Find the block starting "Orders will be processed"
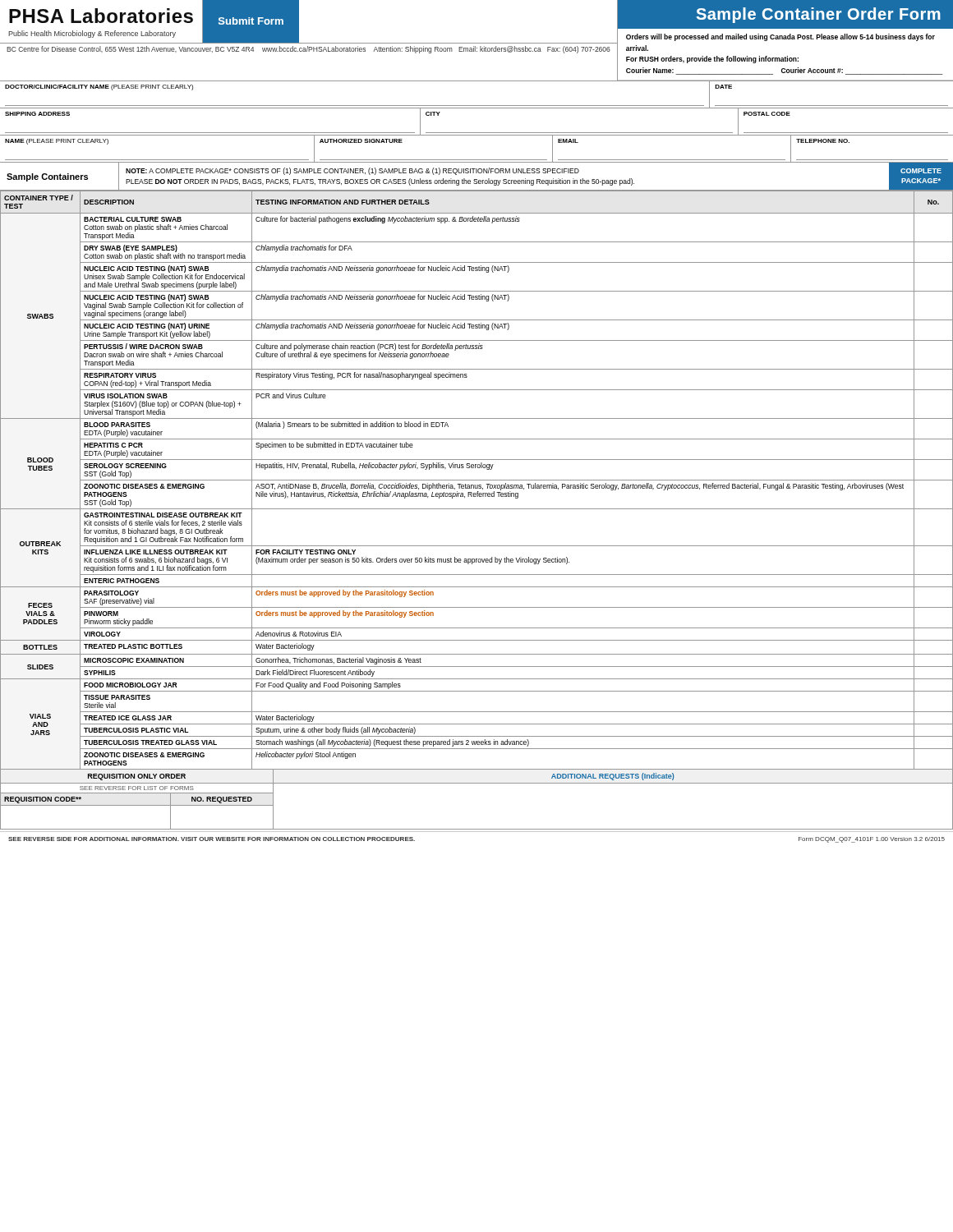953x1232 pixels. (784, 54)
